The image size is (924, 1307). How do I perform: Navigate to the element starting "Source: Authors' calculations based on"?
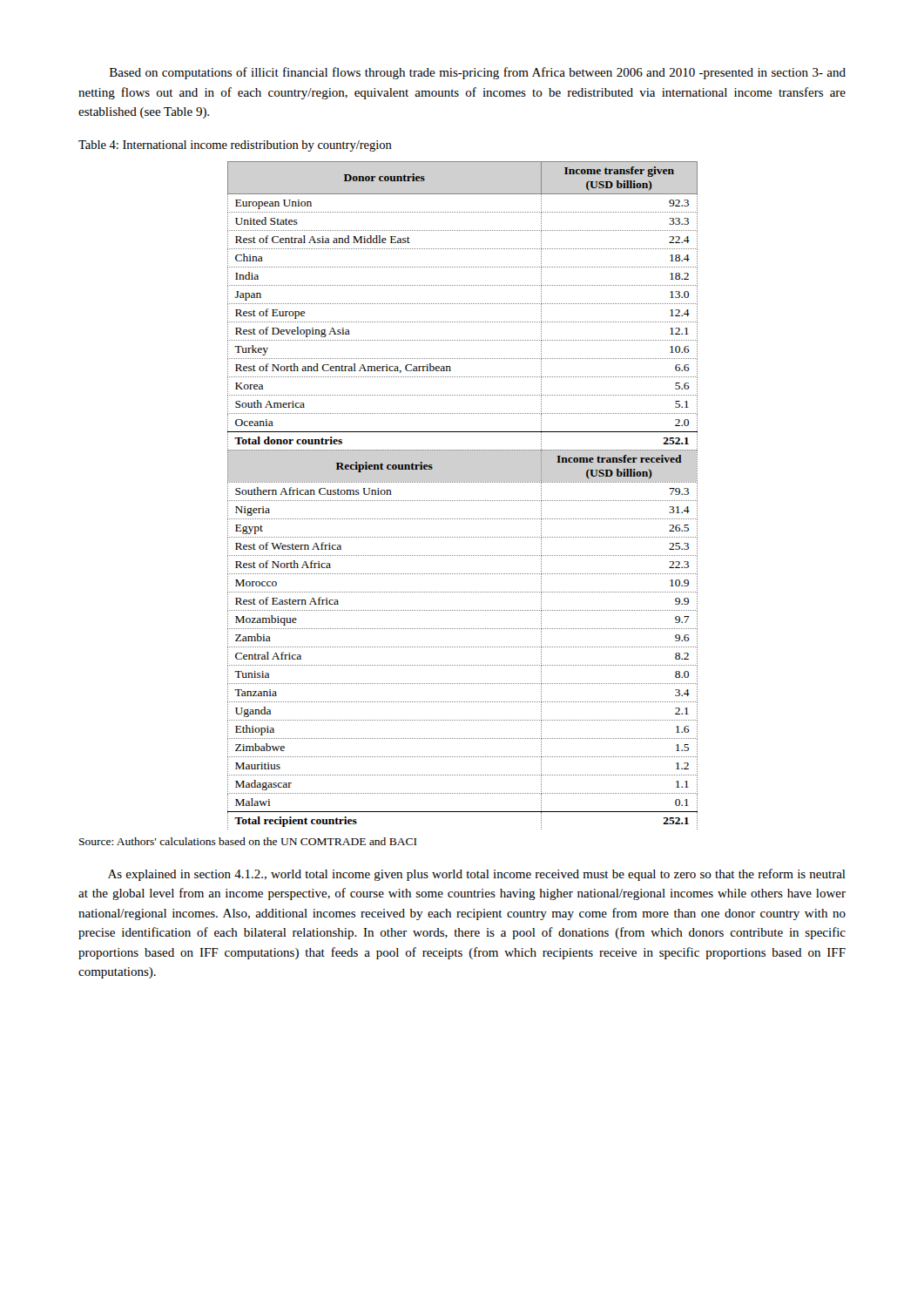[x=248, y=841]
